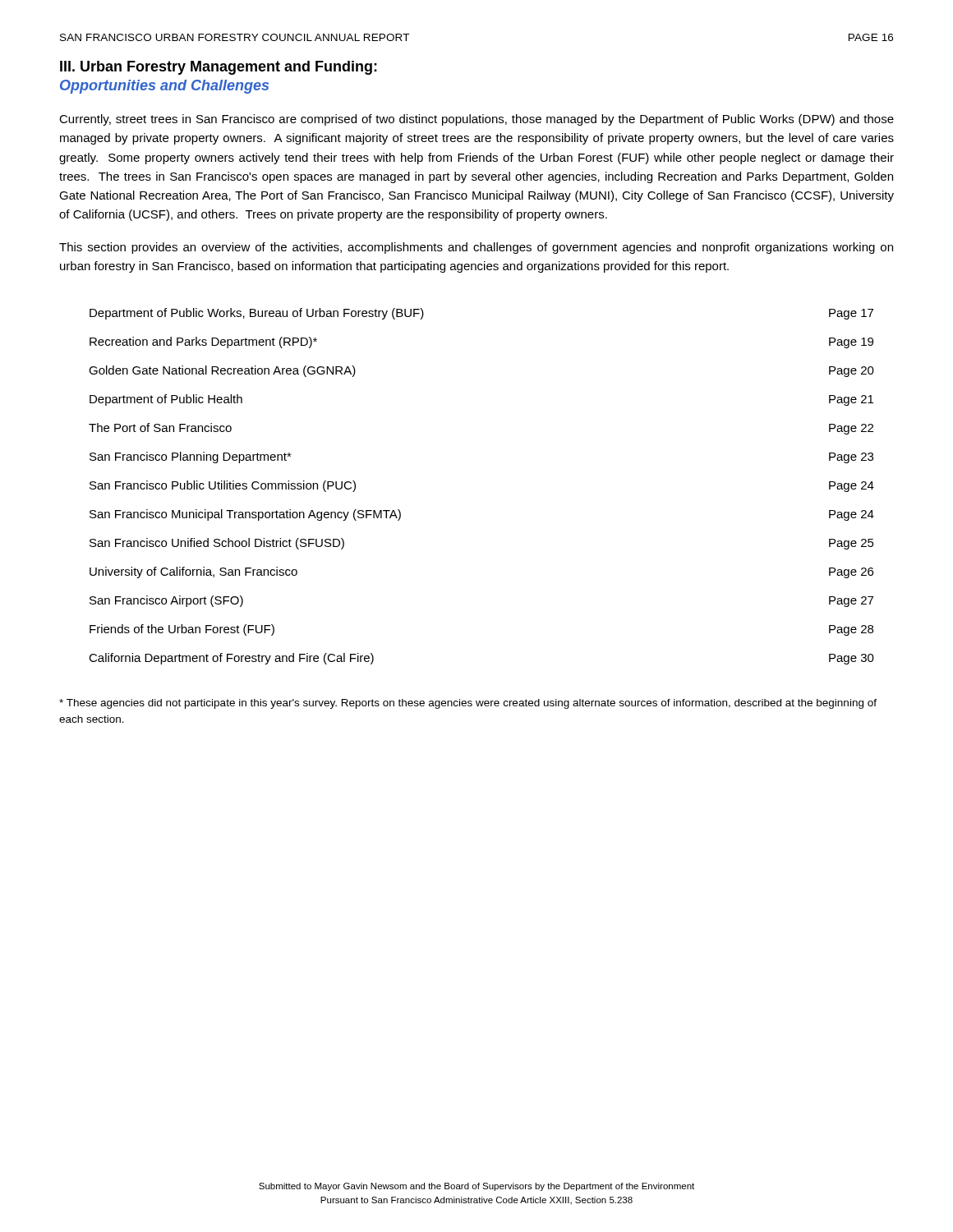Find the list item with the text "San Francisco Unified"
The height and width of the screenshot is (1232, 953).
point(220,543)
